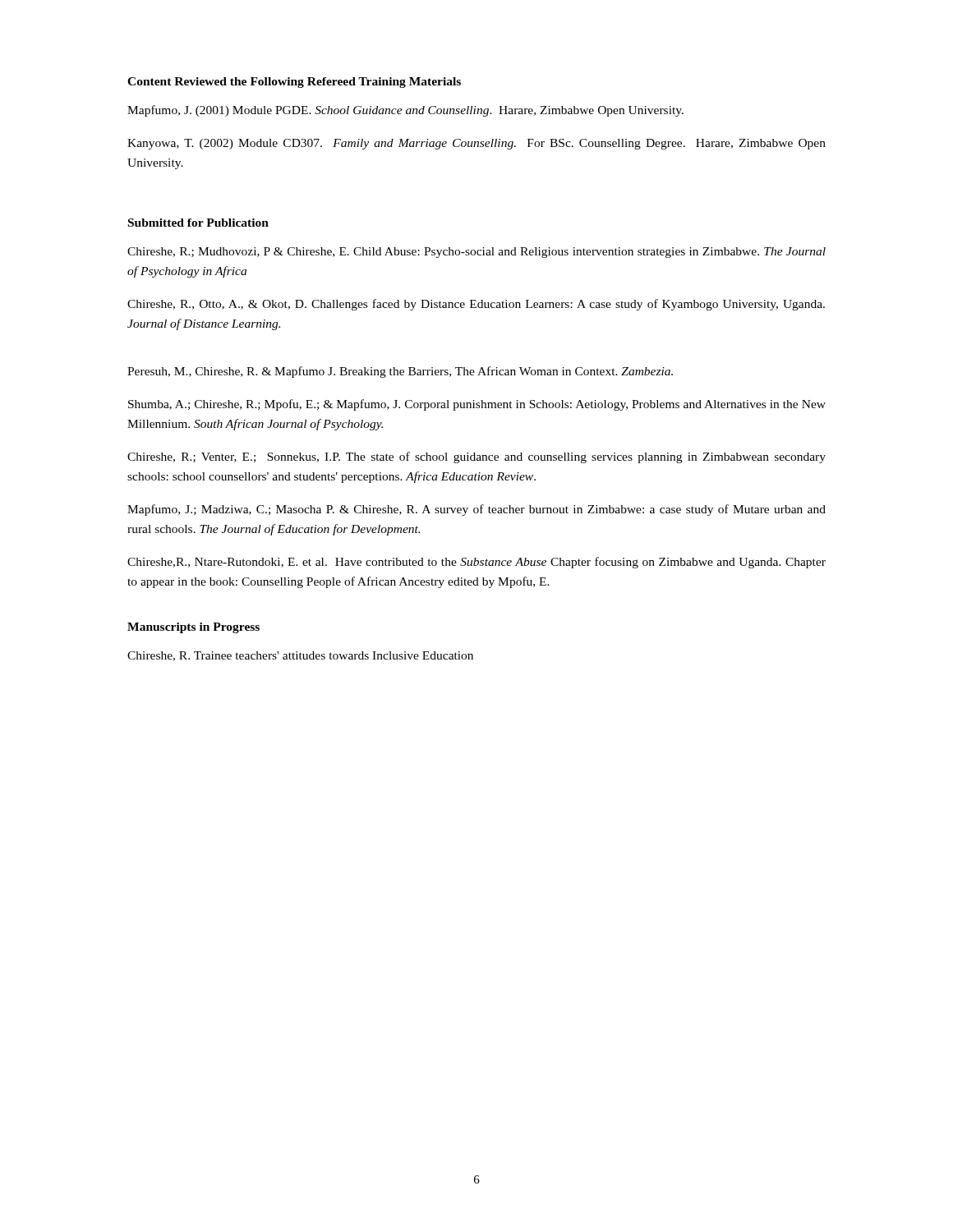
Task: Find the text block that says "Chireshe, R. Trainee teachers' attitudes towards Inclusive"
Action: (301, 655)
